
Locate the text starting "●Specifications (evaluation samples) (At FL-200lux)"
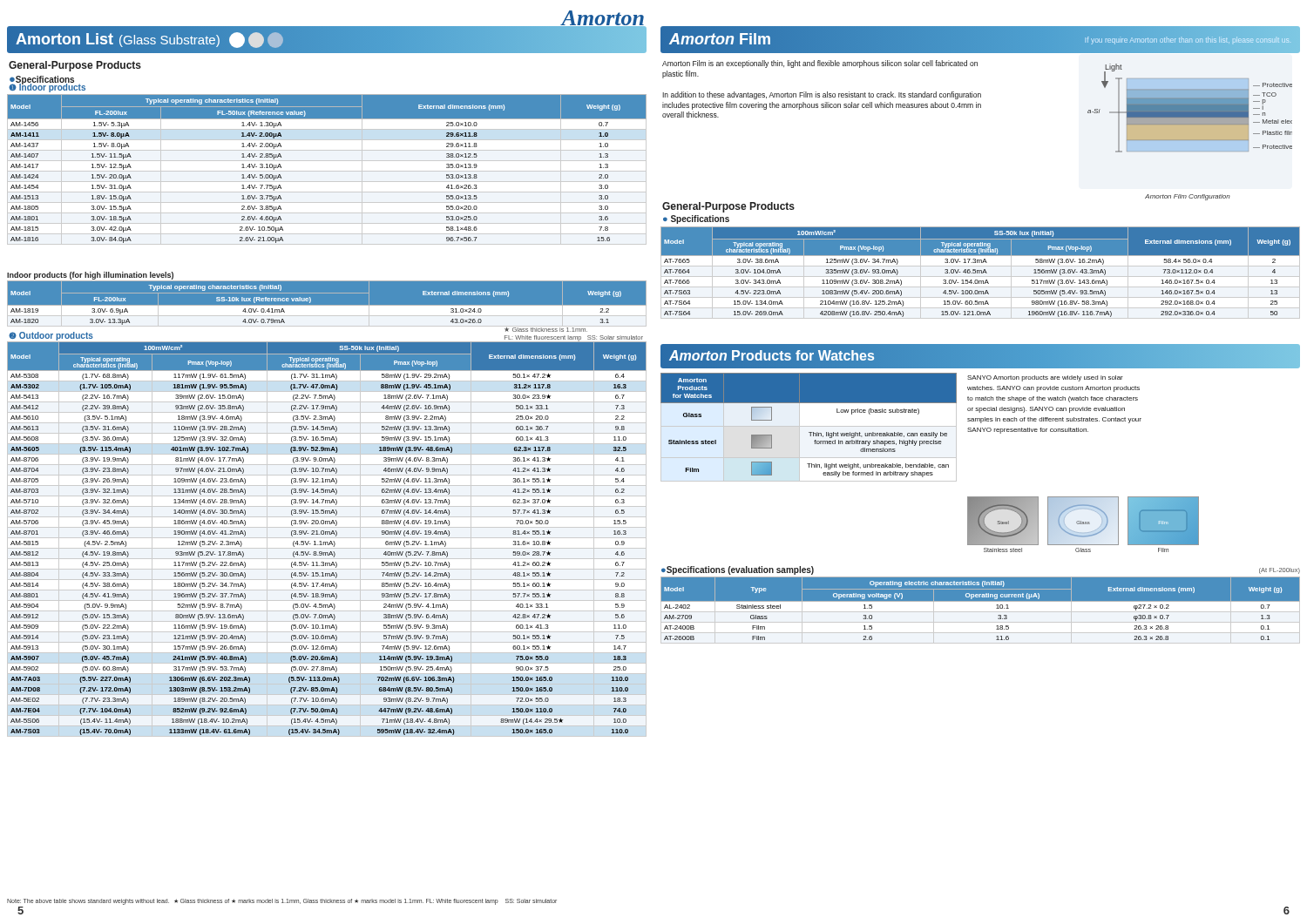point(980,570)
